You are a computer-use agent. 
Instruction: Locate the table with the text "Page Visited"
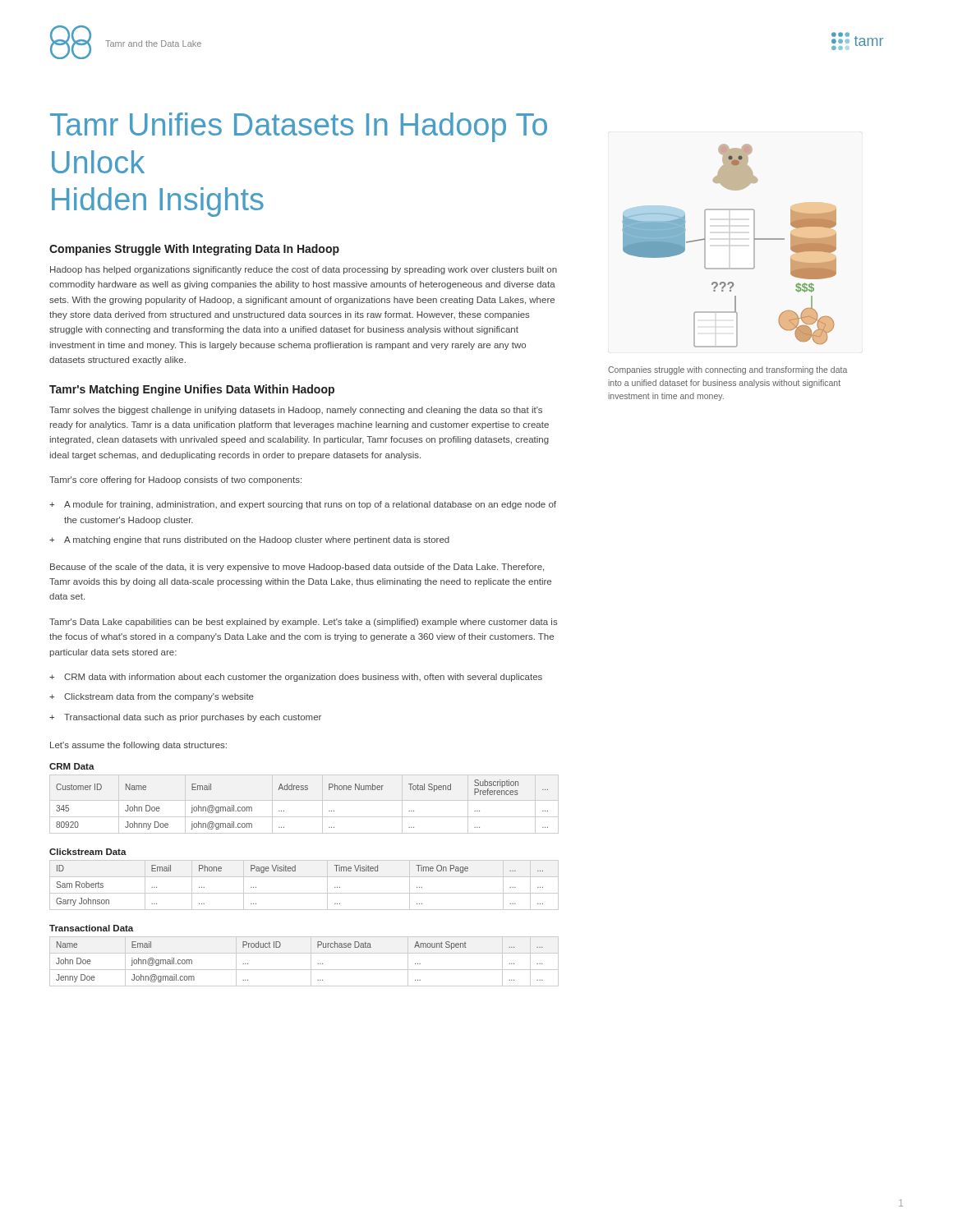click(x=304, y=885)
